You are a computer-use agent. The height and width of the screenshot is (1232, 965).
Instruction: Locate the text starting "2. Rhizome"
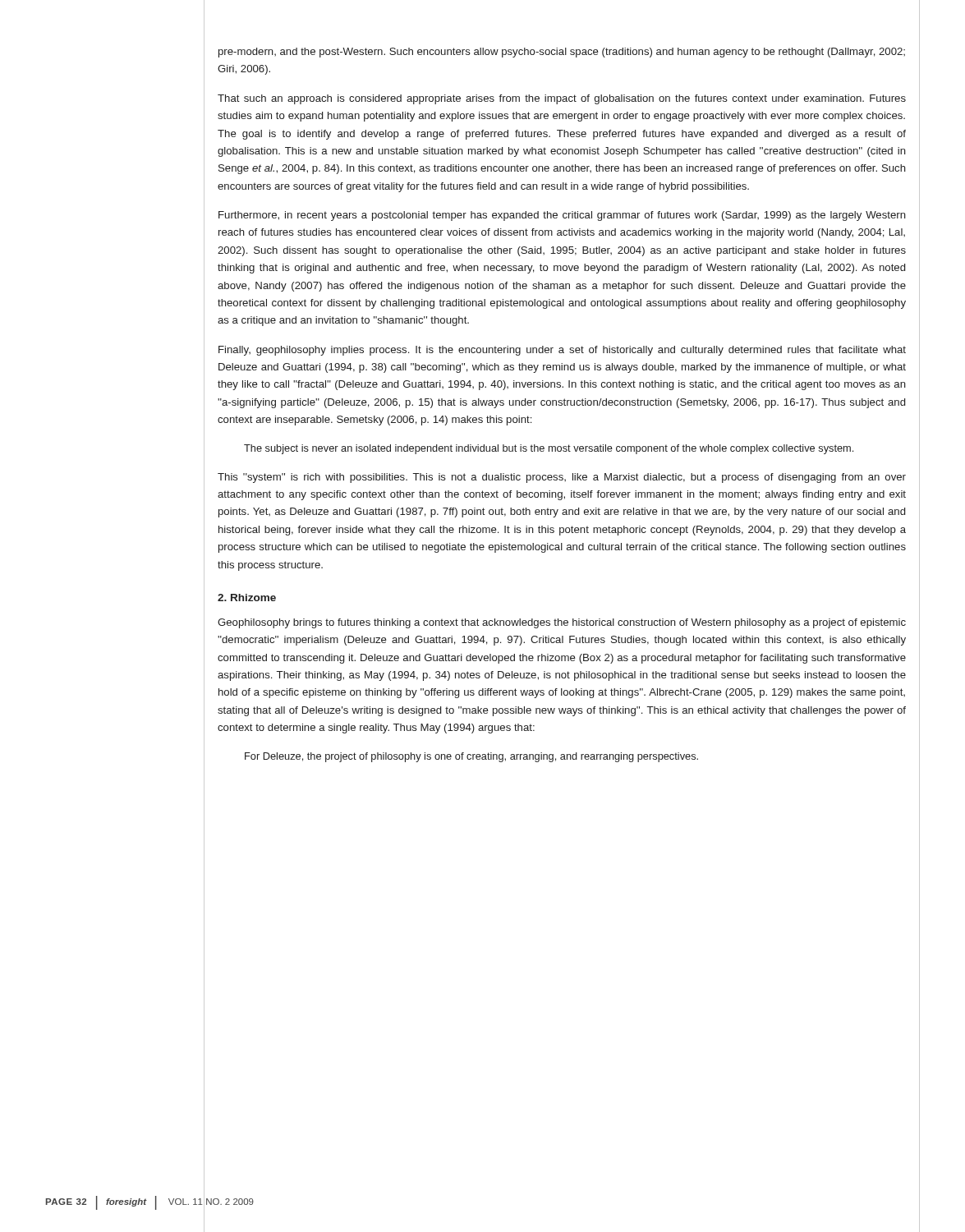pyautogui.click(x=247, y=598)
